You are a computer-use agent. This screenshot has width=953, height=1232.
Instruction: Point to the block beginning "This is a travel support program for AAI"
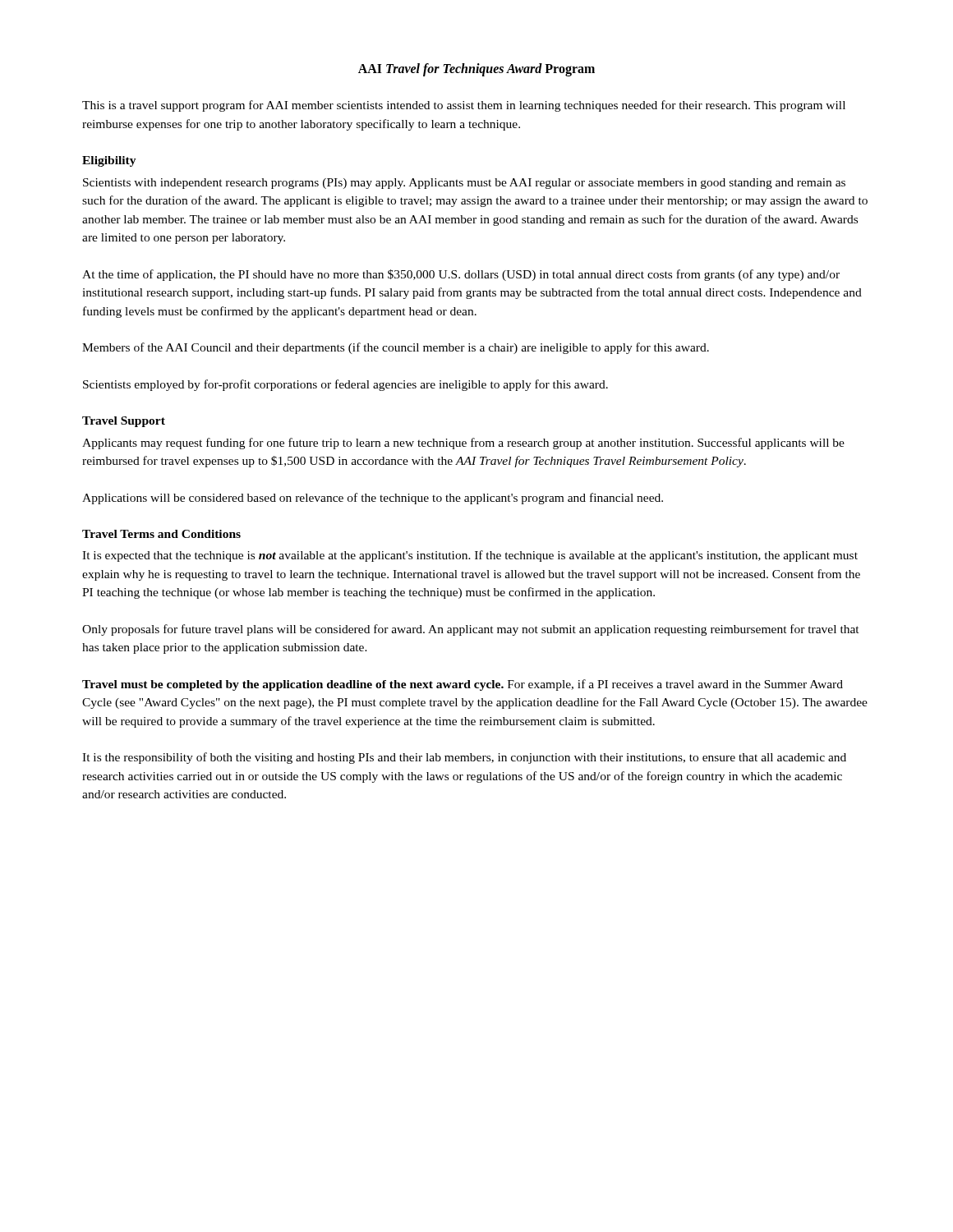pos(464,114)
